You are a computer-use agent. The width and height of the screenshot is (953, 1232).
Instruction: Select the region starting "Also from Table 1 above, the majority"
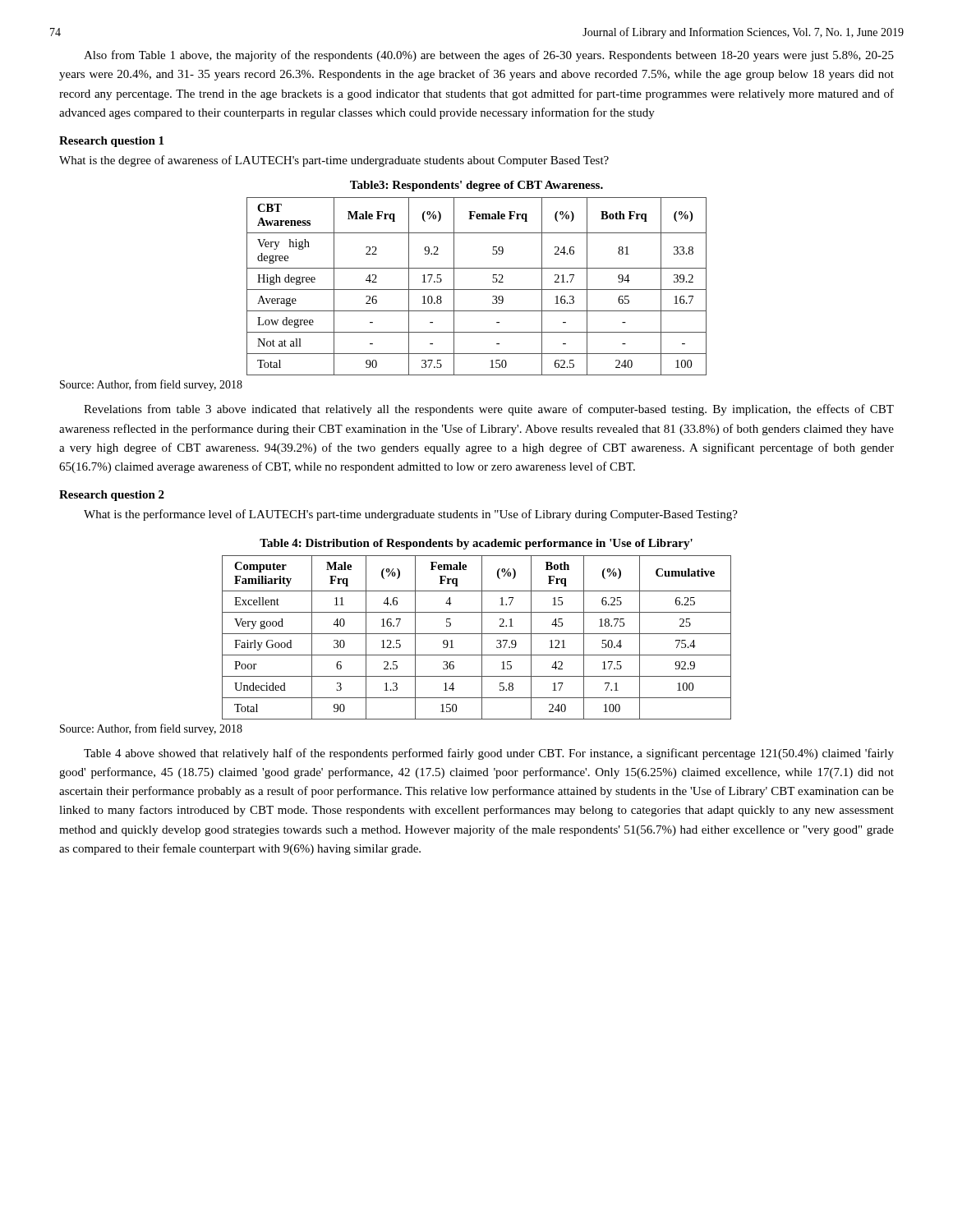[476, 84]
